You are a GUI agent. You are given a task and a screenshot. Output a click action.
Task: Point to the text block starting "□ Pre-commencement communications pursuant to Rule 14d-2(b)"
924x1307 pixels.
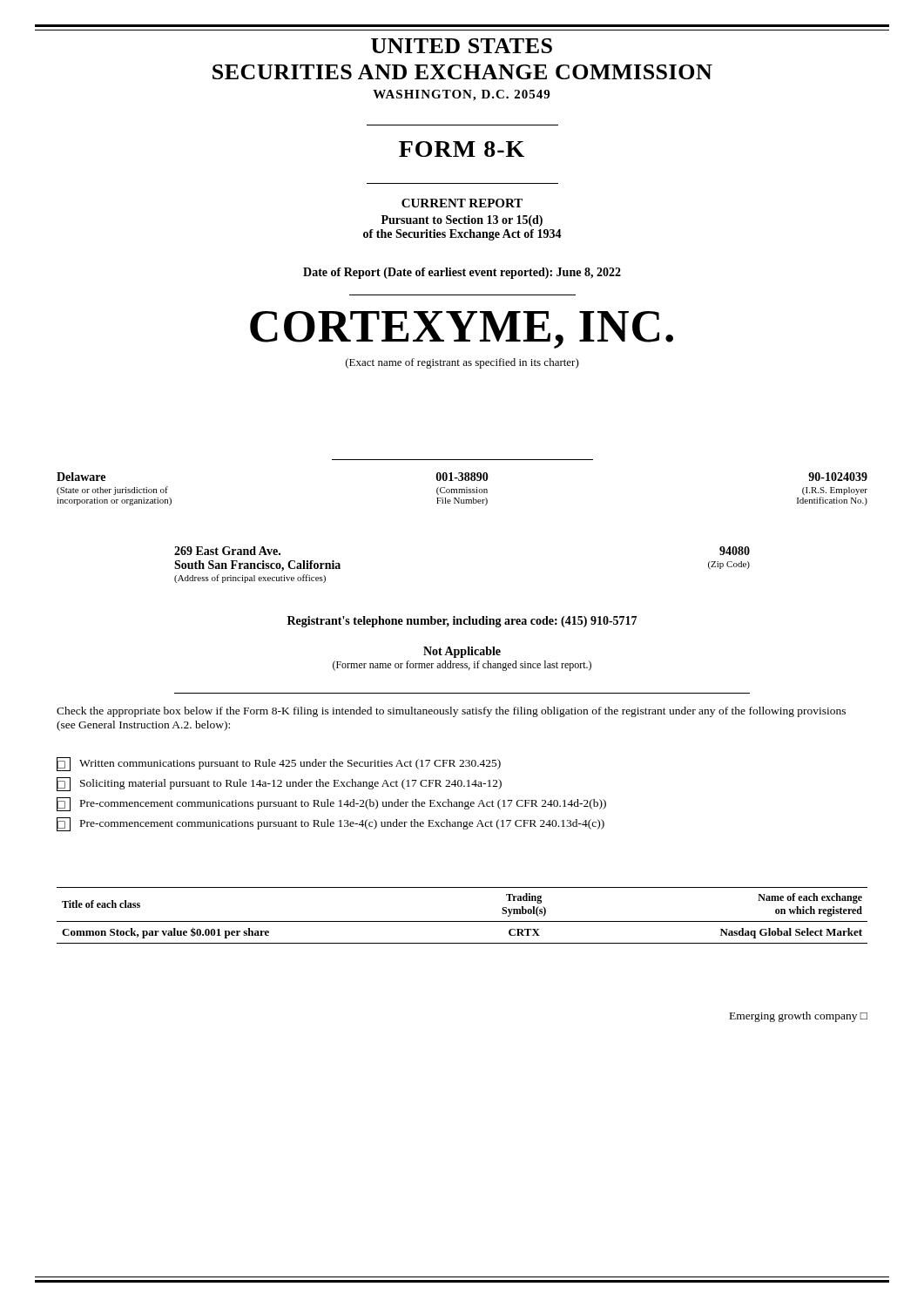332,804
